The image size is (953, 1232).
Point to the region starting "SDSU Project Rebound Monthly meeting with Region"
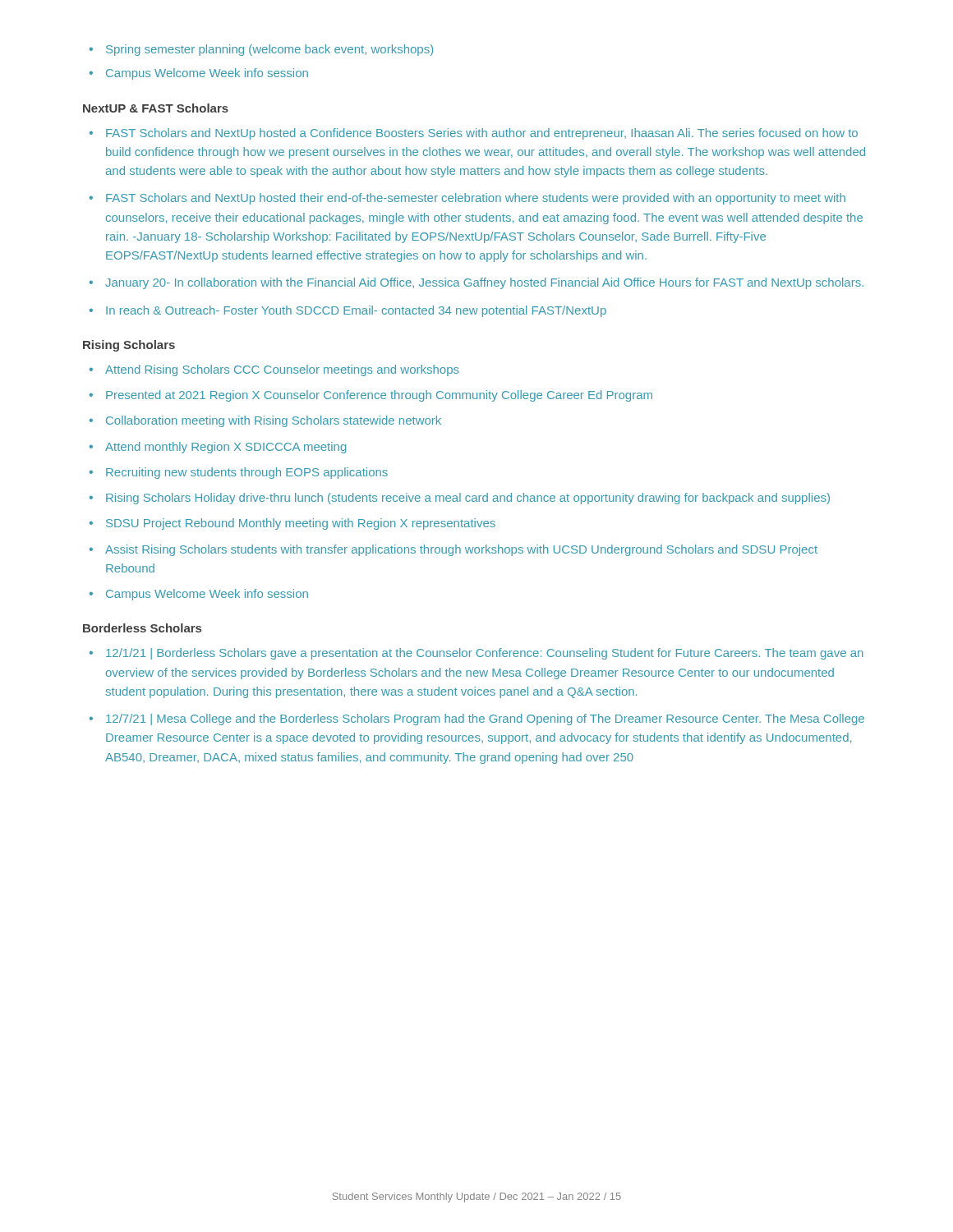(x=300, y=523)
